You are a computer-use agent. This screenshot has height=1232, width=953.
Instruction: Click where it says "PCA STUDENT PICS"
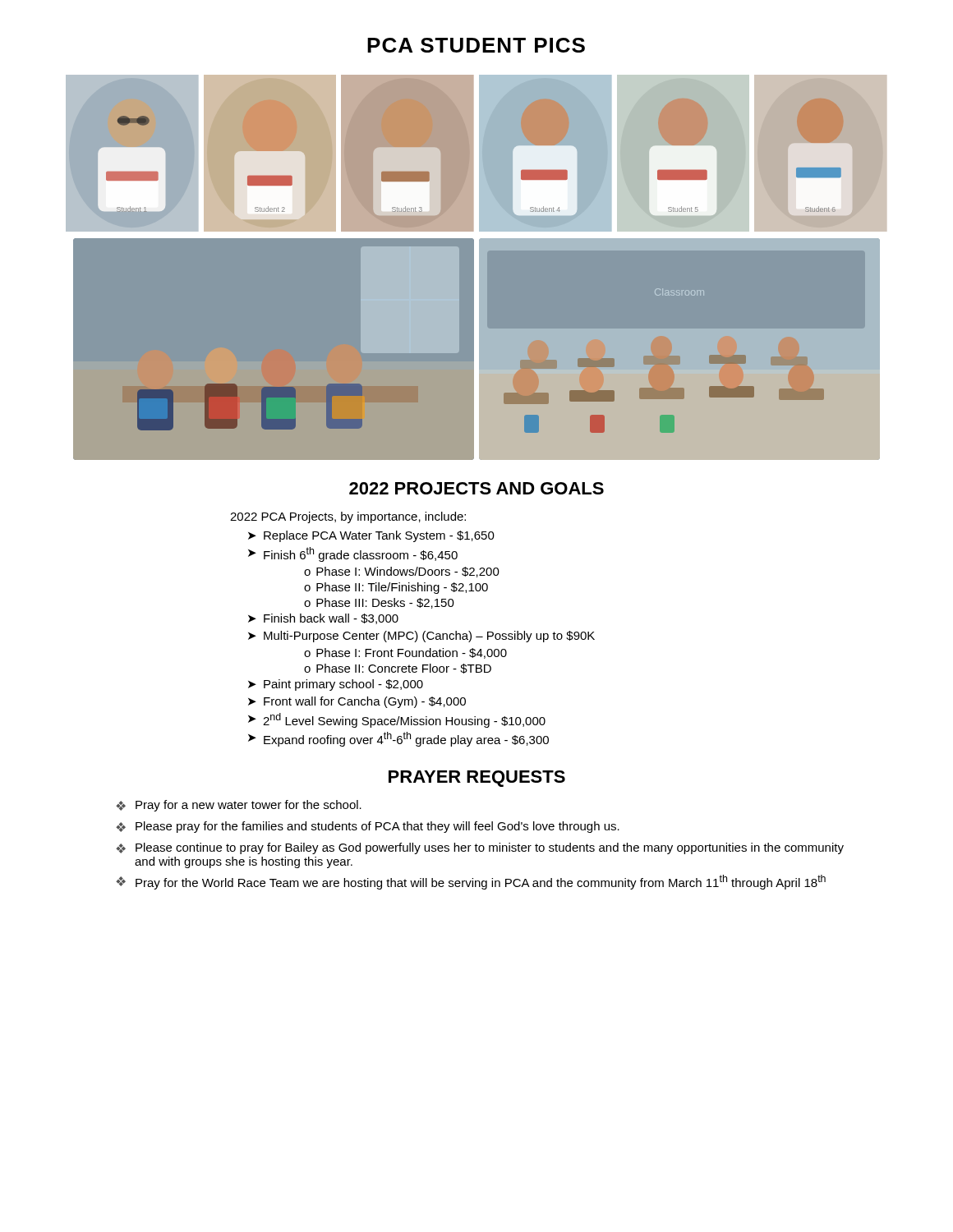click(x=476, y=46)
